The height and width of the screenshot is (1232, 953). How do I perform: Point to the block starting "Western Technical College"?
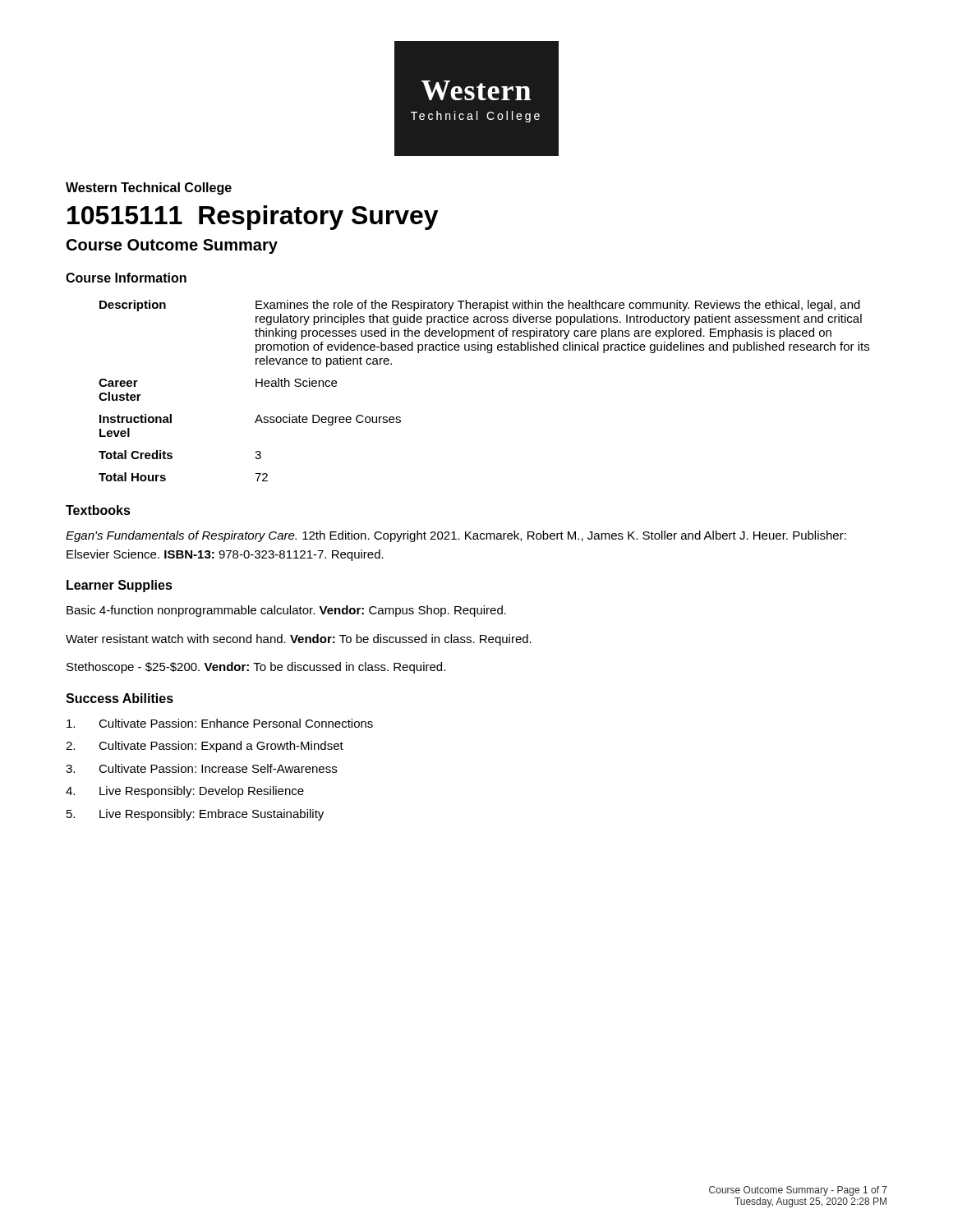click(x=149, y=188)
